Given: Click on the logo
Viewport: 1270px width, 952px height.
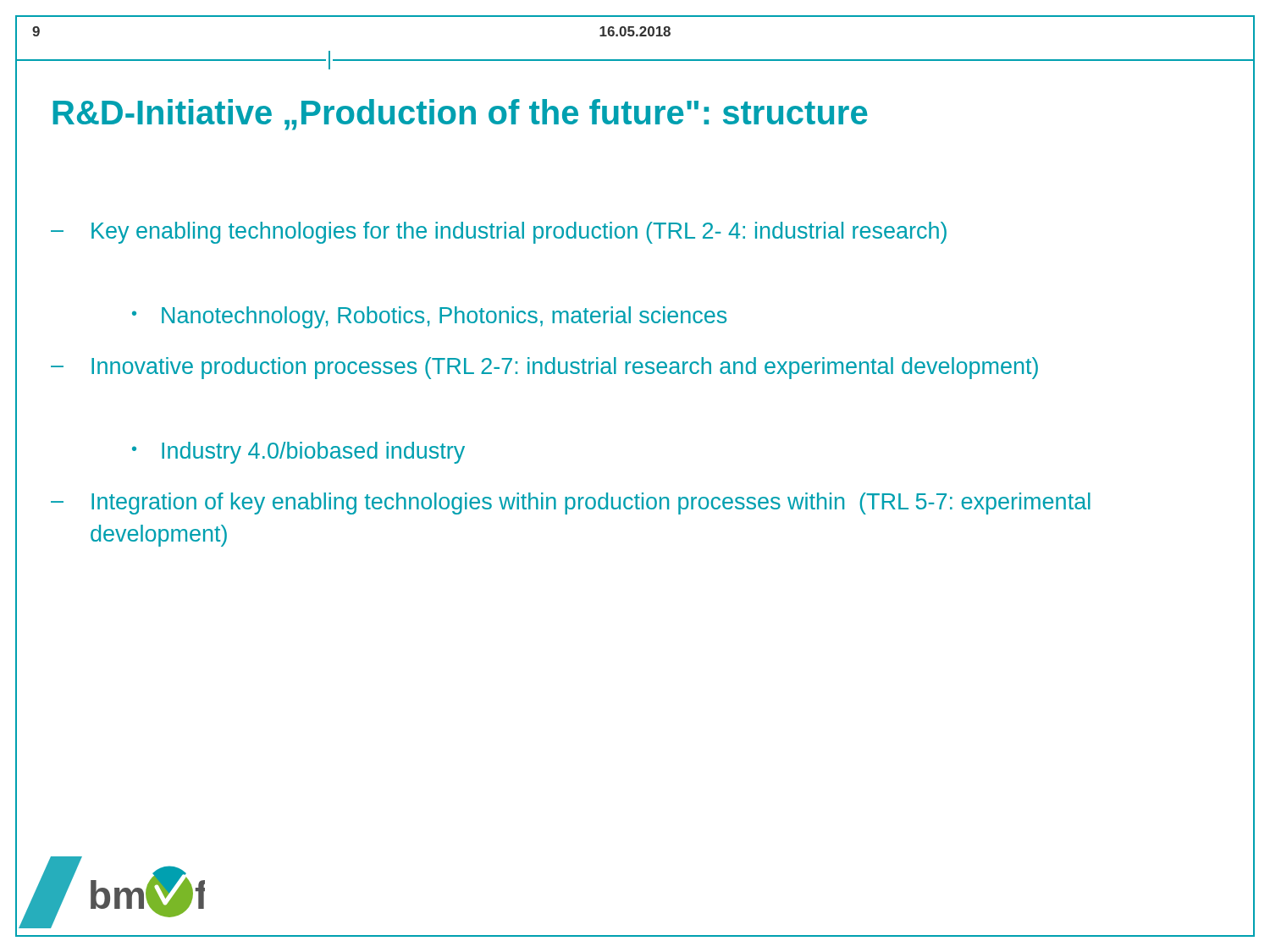Looking at the screenshot, I should click(x=112, y=892).
